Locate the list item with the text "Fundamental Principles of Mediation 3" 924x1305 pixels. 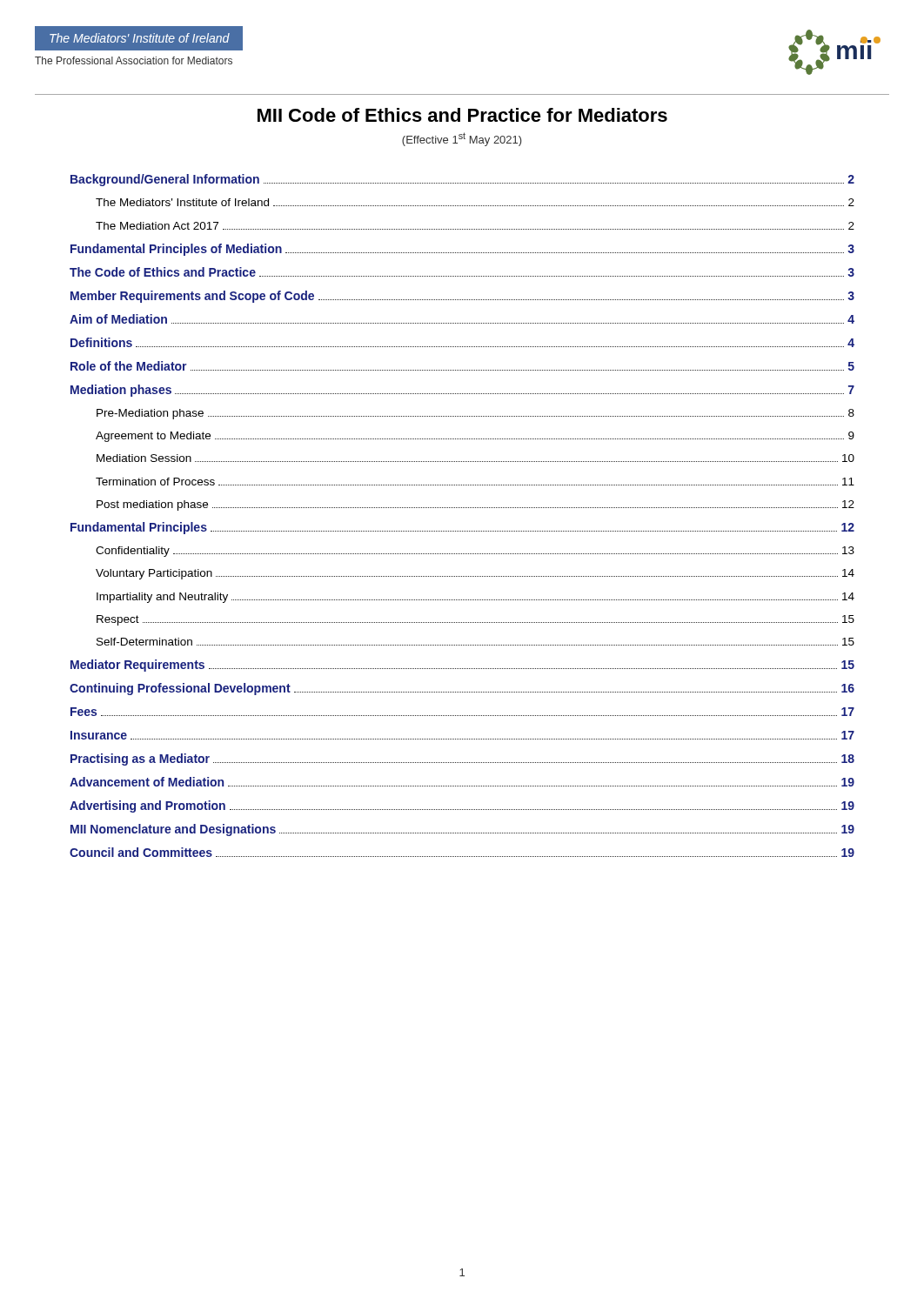tap(462, 249)
